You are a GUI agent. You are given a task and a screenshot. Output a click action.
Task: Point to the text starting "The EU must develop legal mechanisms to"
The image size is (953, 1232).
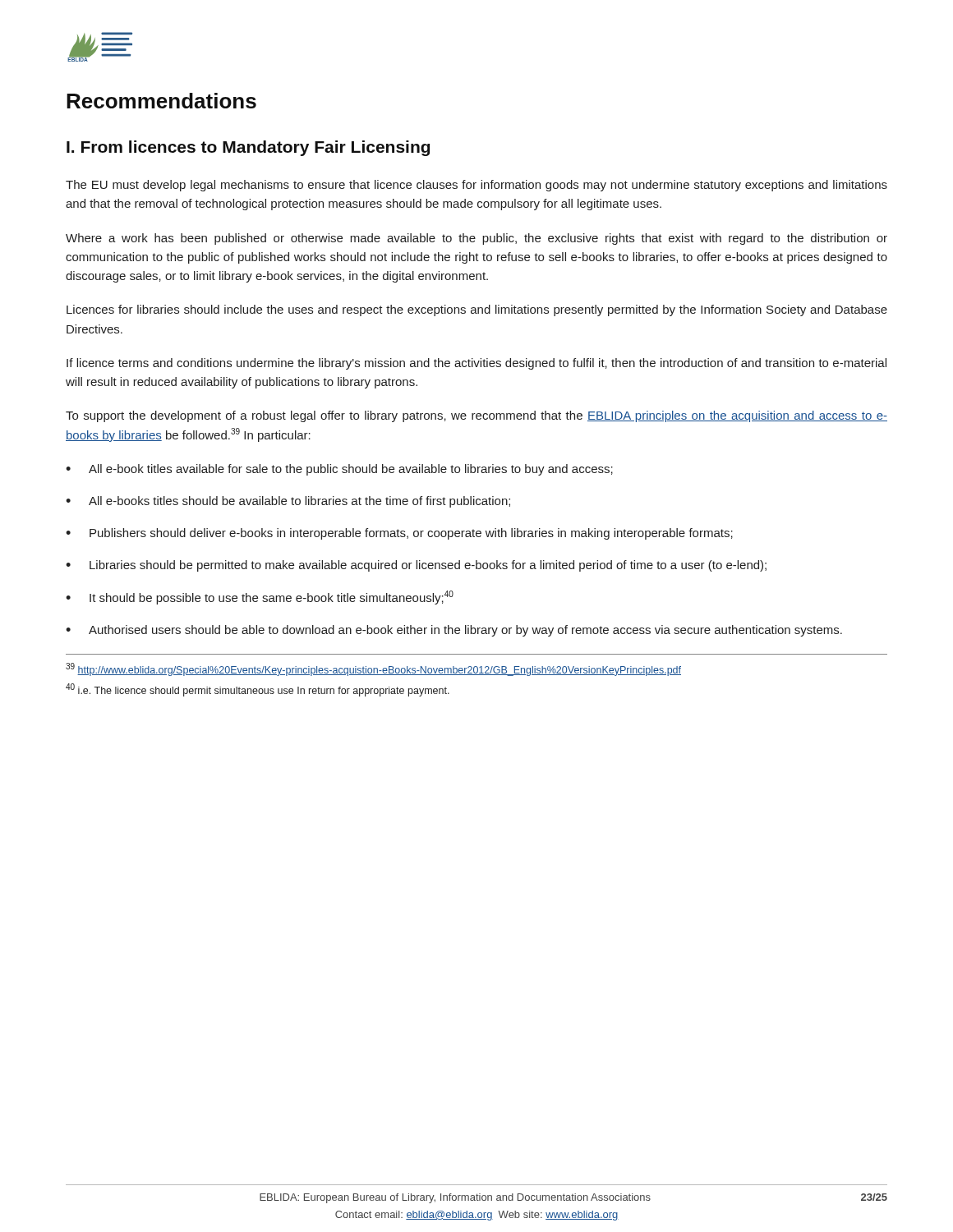(476, 194)
